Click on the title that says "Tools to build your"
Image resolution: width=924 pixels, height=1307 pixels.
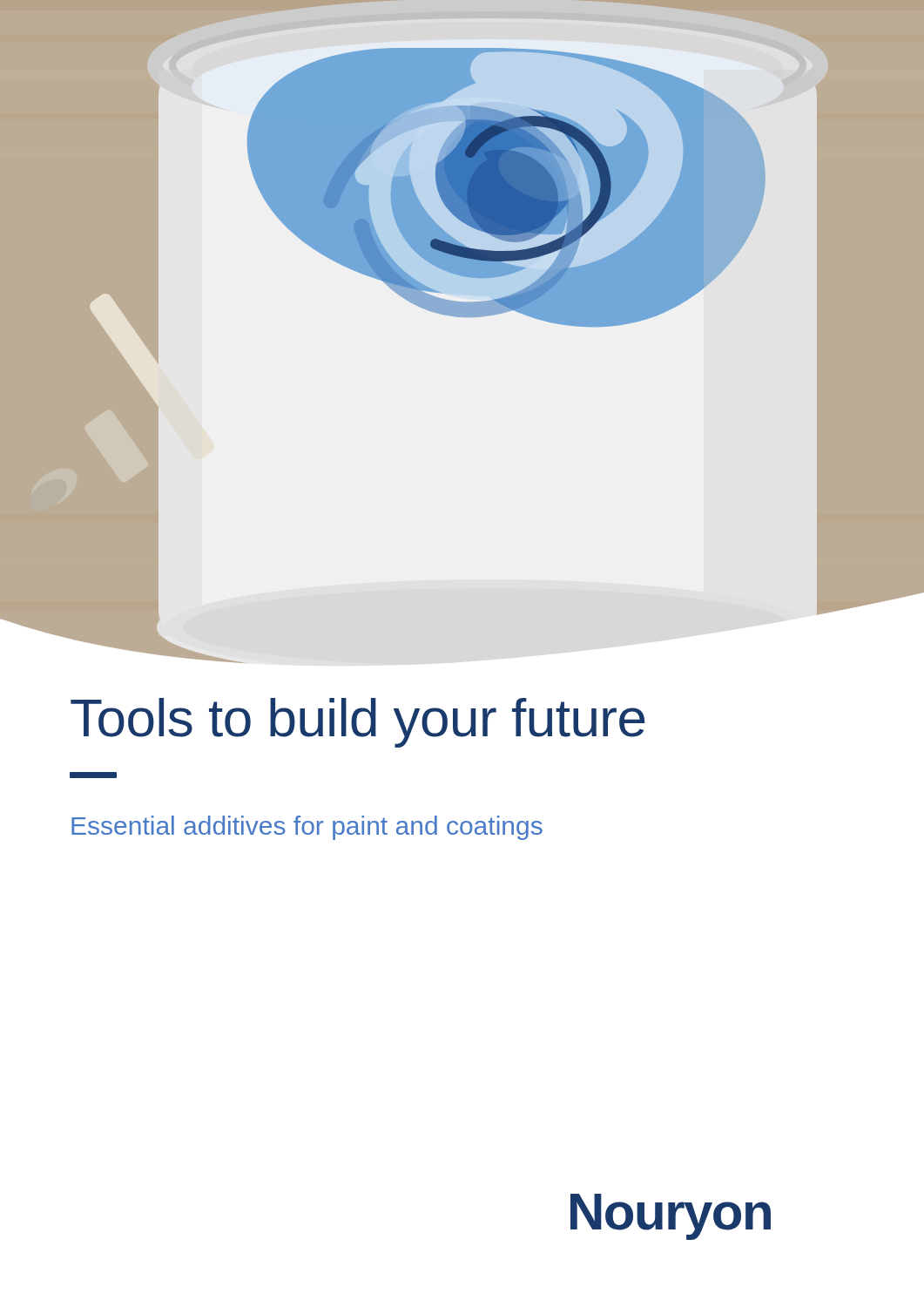[358, 718]
